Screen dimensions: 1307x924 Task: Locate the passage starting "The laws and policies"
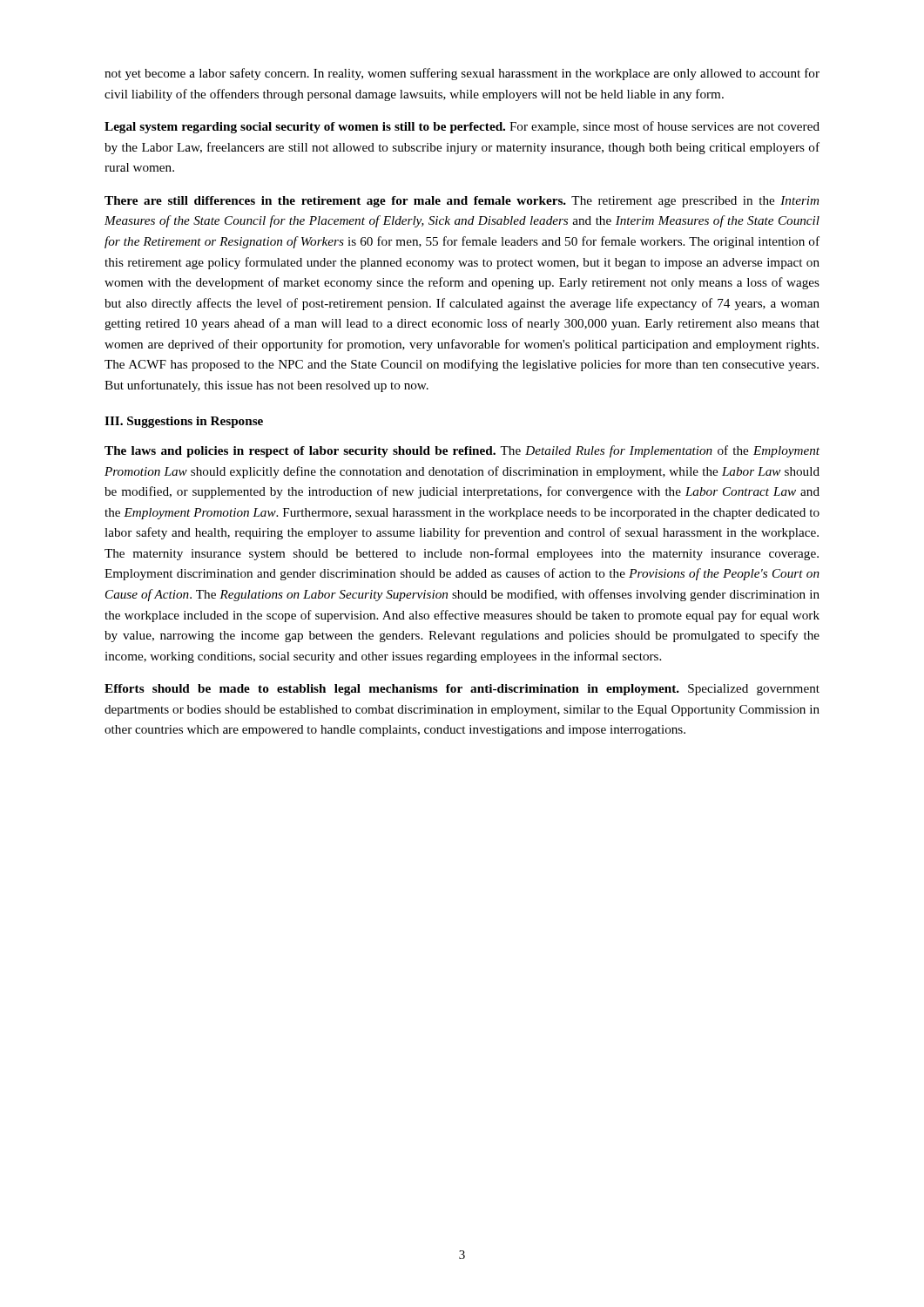pos(462,553)
